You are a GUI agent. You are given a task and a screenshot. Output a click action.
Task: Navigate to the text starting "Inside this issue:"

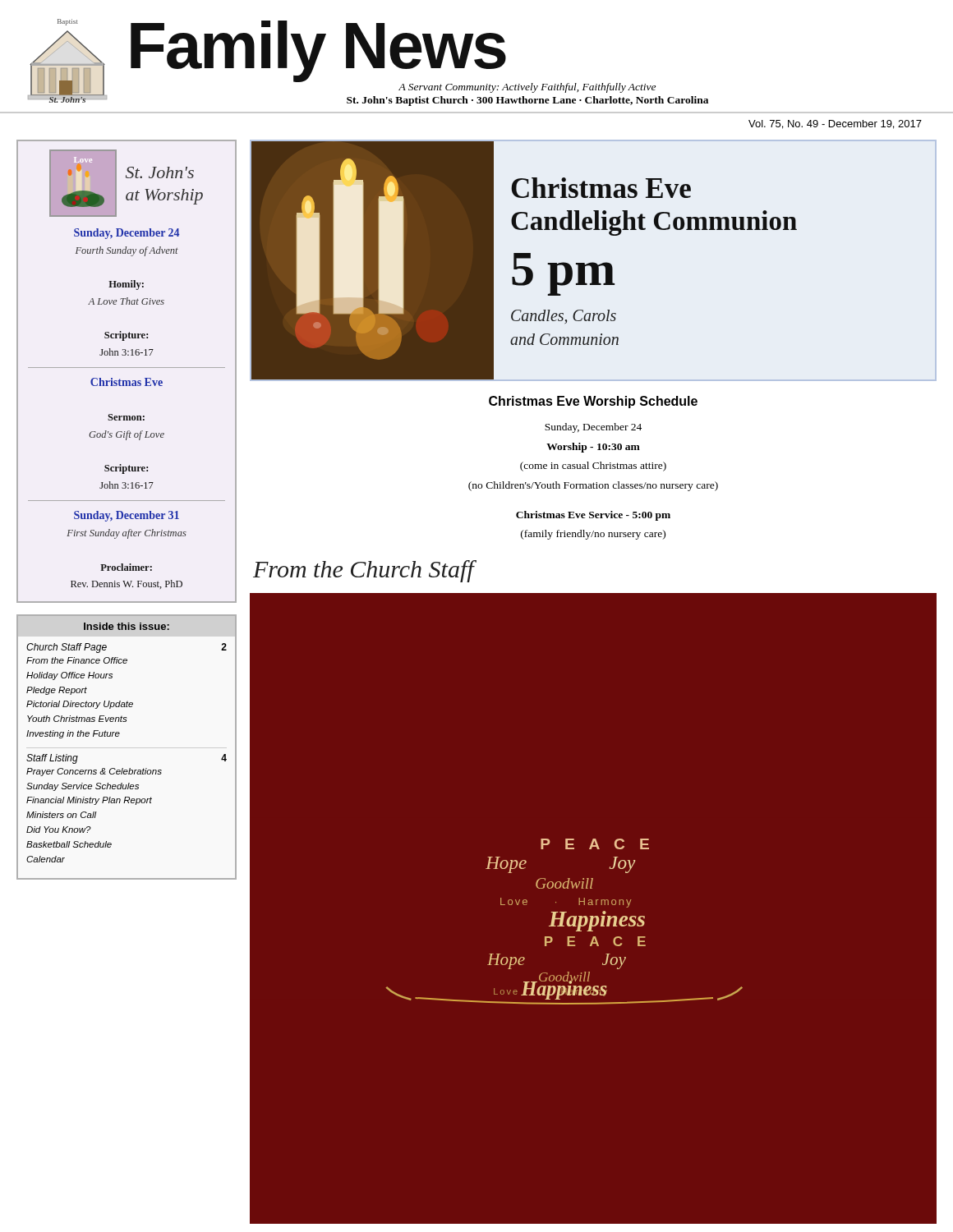click(127, 626)
